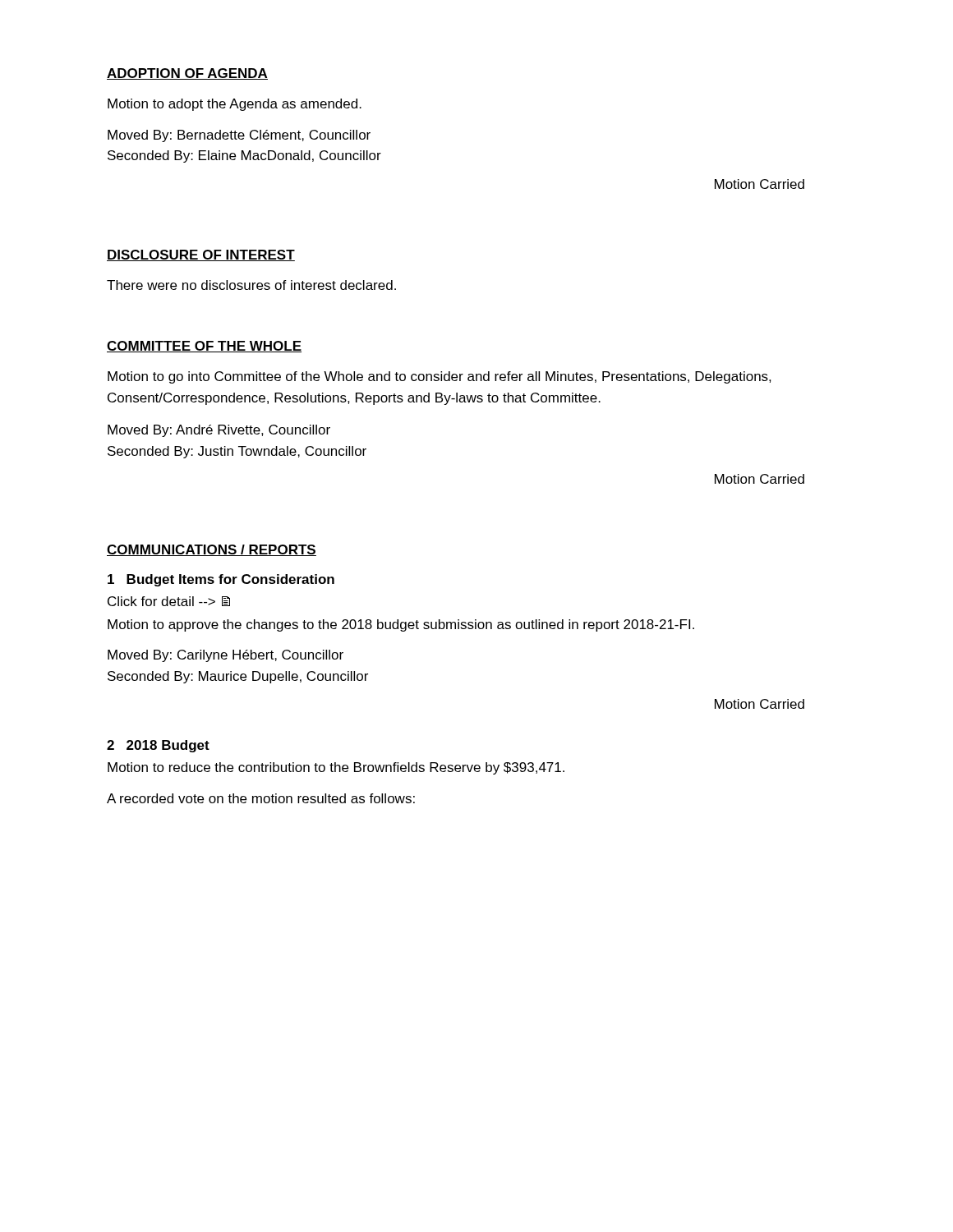Viewport: 953px width, 1232px height.
Task: Locate the text "ADOPTION OF AGENDA"
Action: click(x=187, y=73)
